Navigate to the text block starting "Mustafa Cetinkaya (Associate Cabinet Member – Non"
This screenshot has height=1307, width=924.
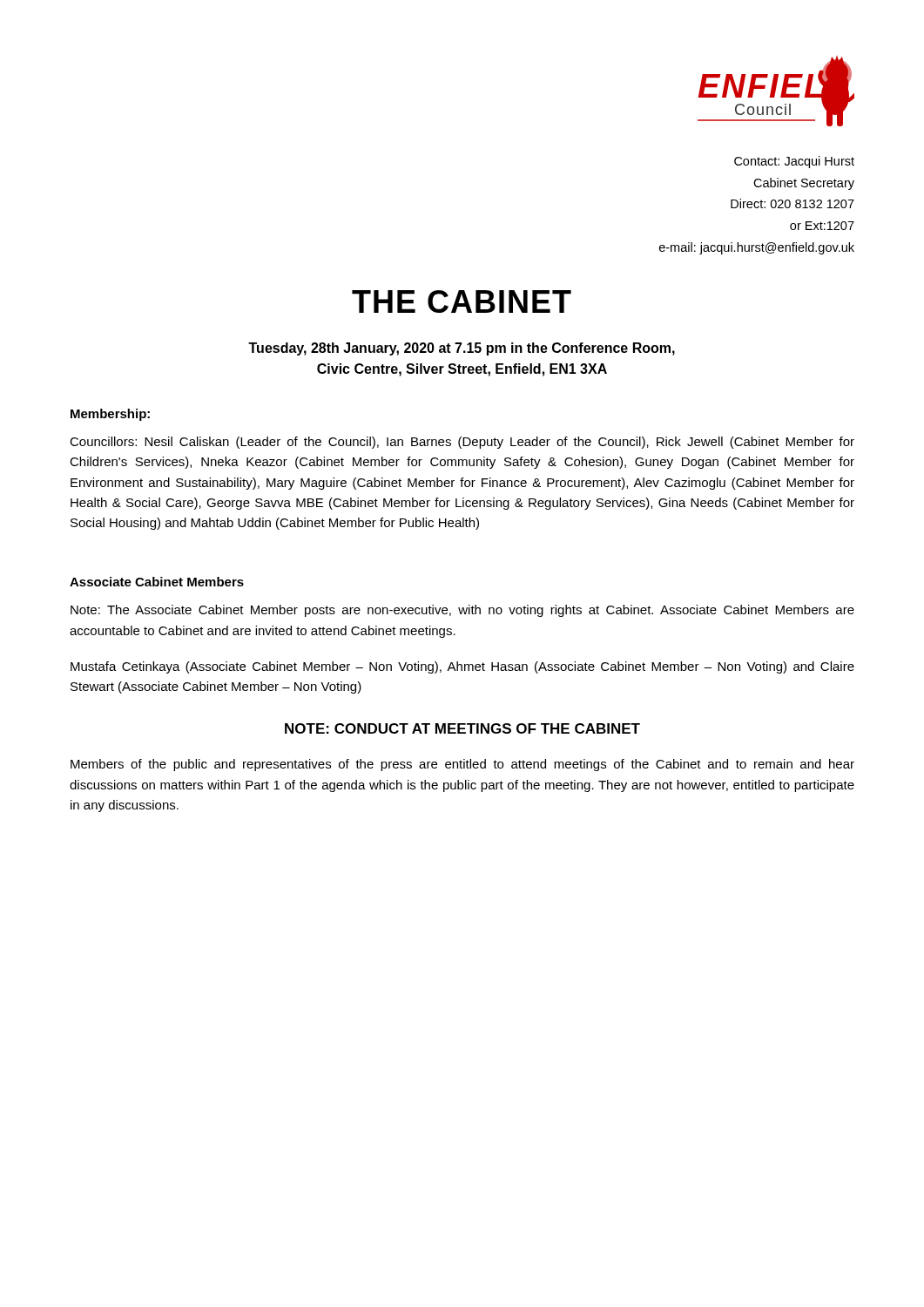tap(462, 676)
